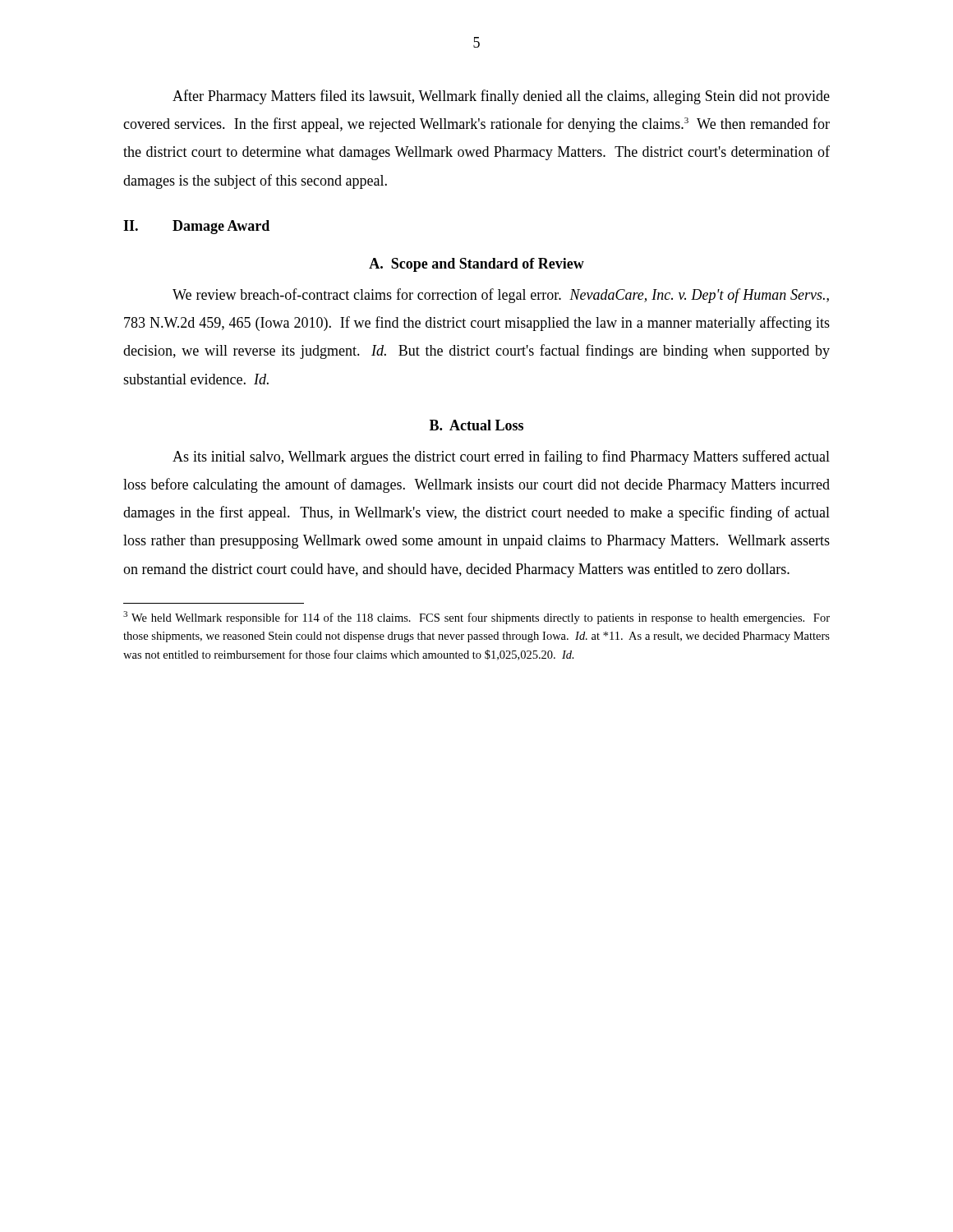Select the text block starting "A. Scope and"

click(476, 263)
